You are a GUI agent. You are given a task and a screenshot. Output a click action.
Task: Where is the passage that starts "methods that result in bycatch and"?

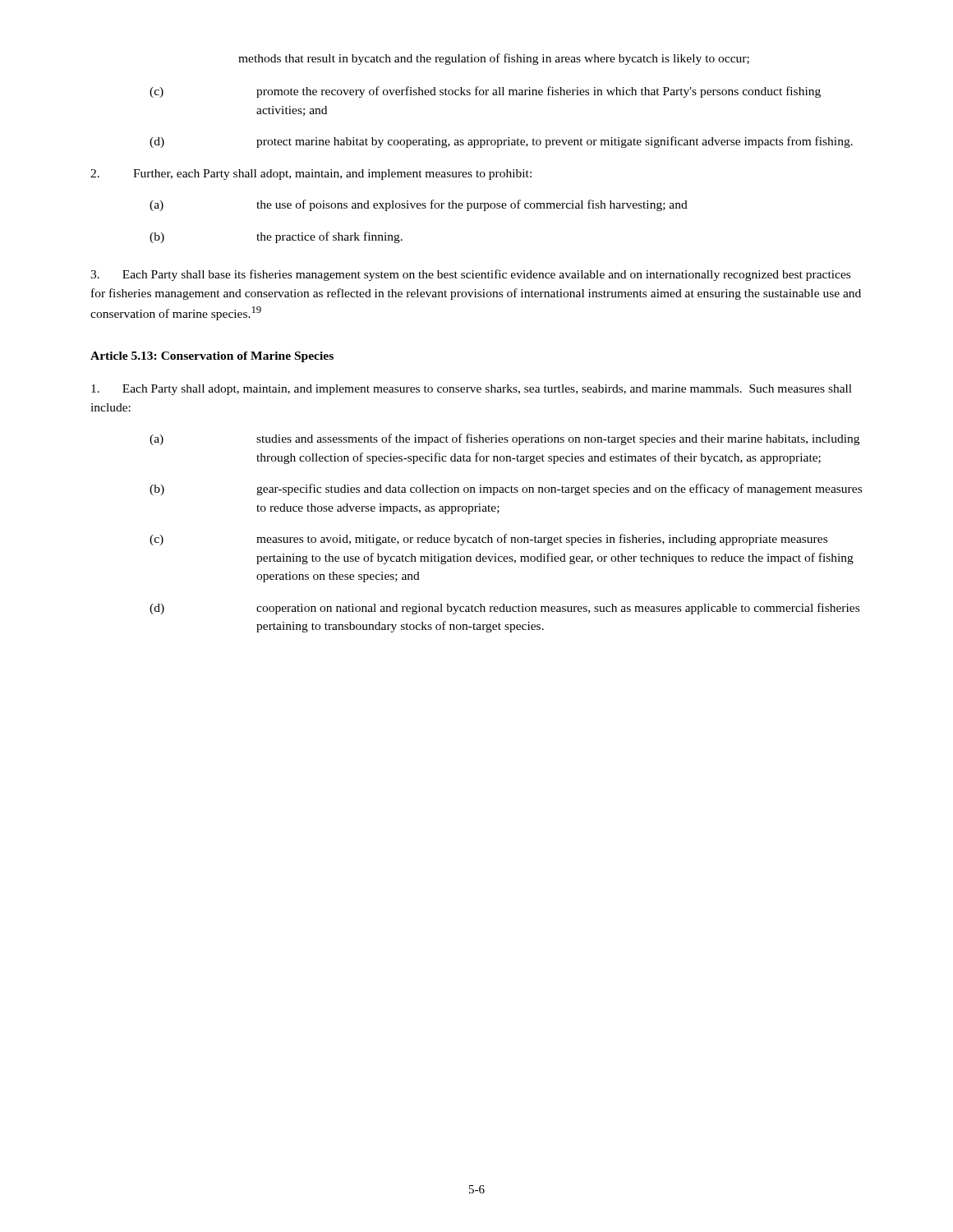[x=494, y=58]
